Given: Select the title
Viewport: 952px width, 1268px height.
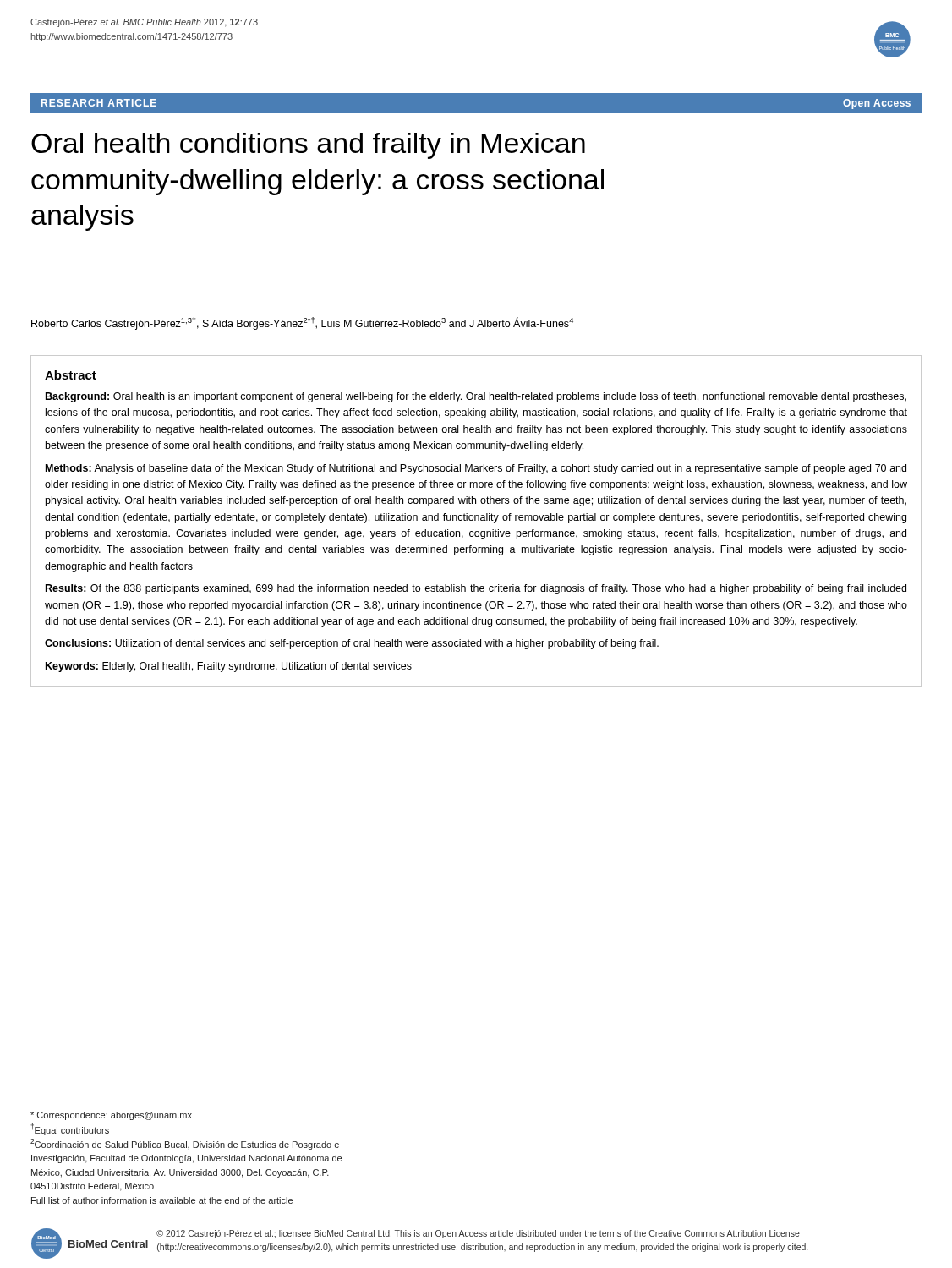Looking at the screenshot, I should 318,179.
